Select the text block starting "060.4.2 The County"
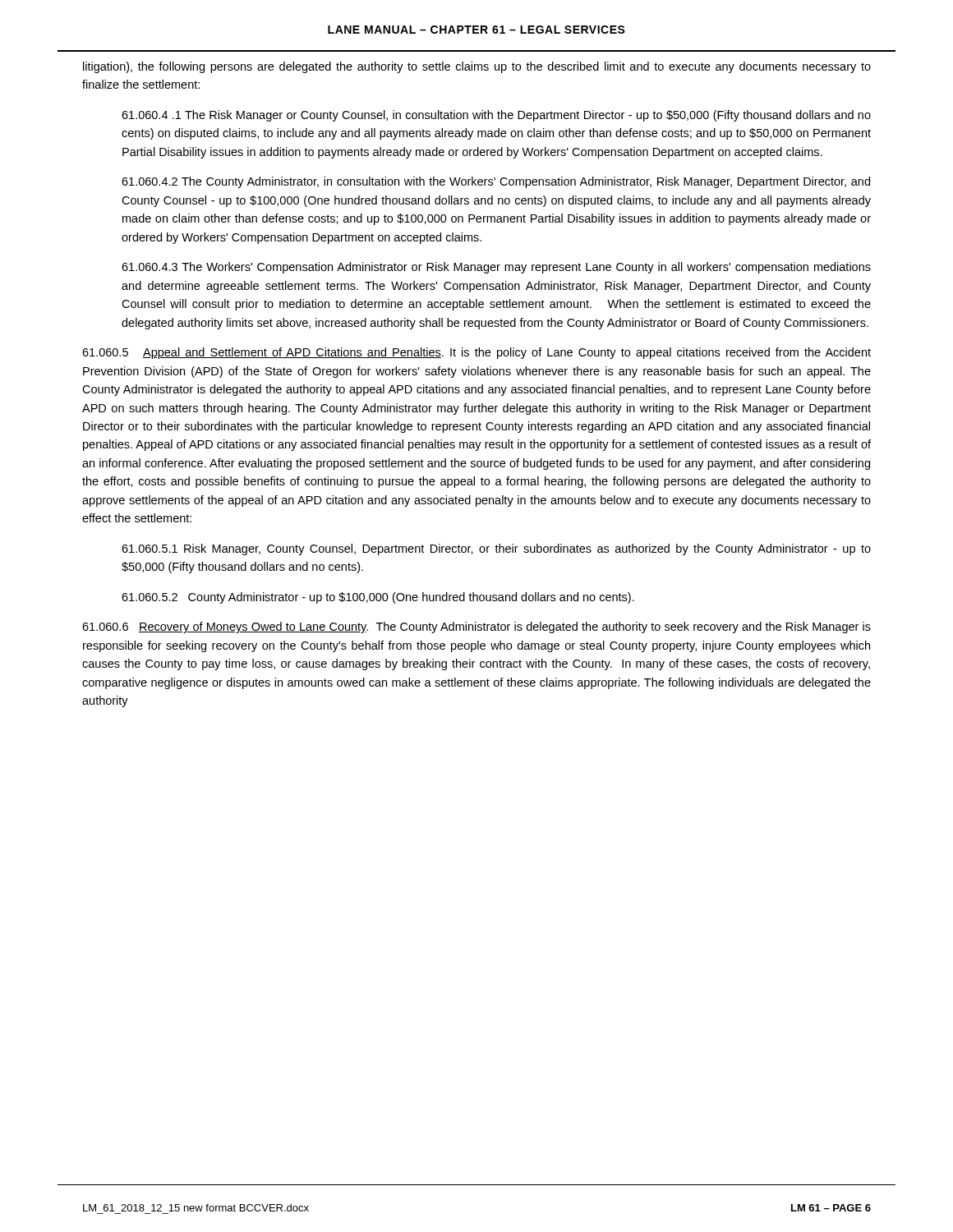 pos(496,209)
